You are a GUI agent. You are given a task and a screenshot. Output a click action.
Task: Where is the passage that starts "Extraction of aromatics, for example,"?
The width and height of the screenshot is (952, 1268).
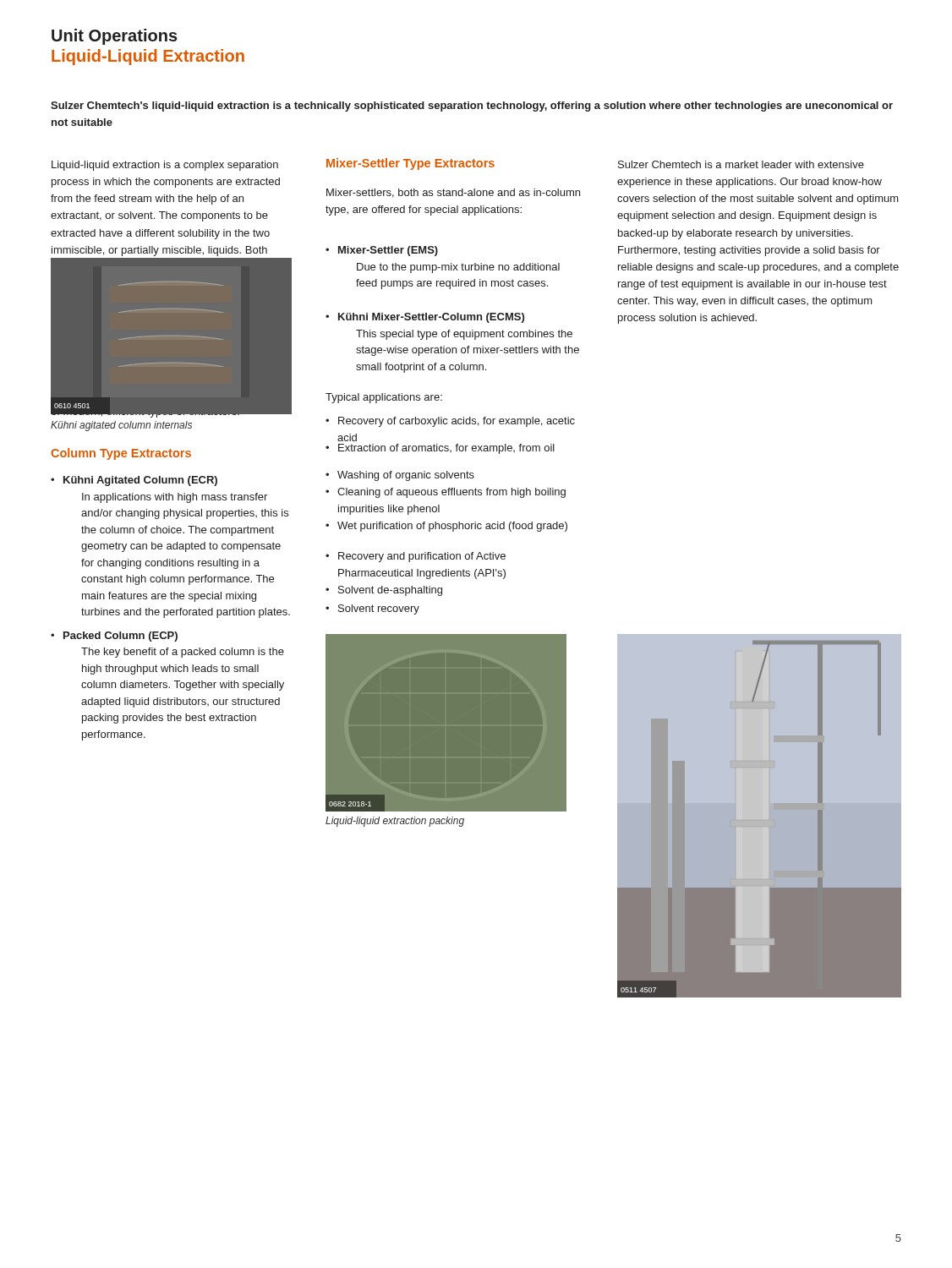coord(454,448)
